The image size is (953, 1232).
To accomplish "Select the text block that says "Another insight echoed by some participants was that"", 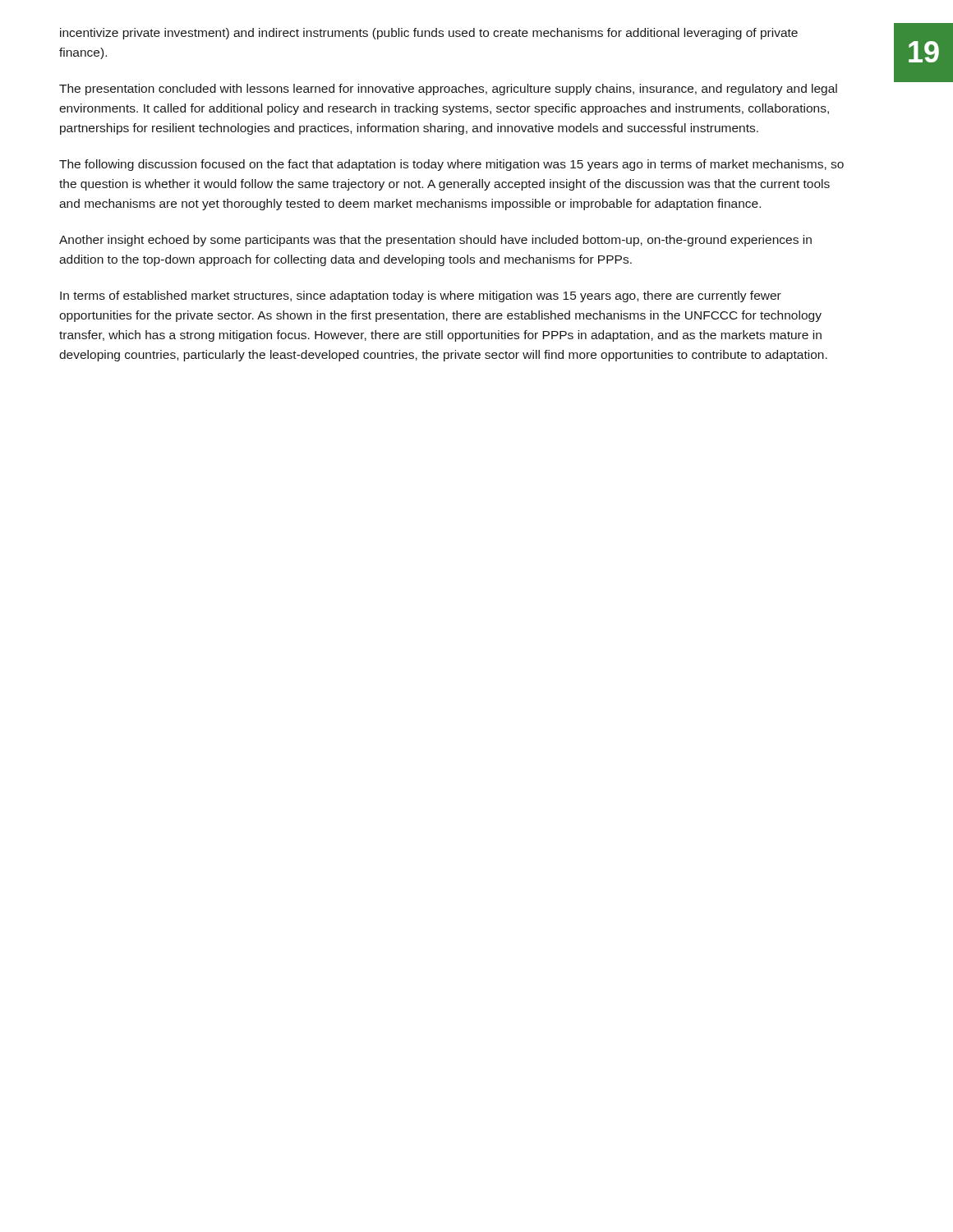I will click(436, 249).
